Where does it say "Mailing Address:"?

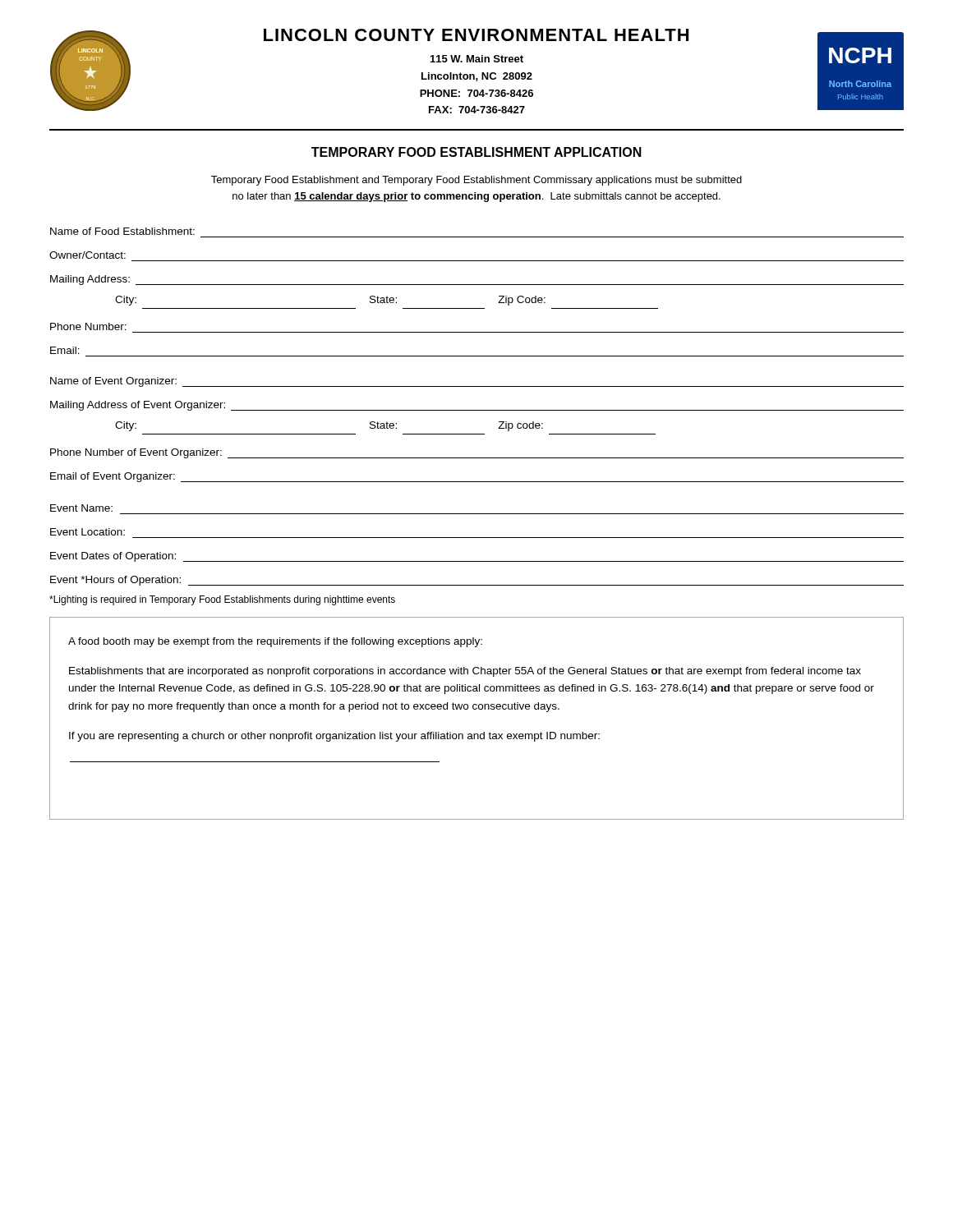click(476, 277)
